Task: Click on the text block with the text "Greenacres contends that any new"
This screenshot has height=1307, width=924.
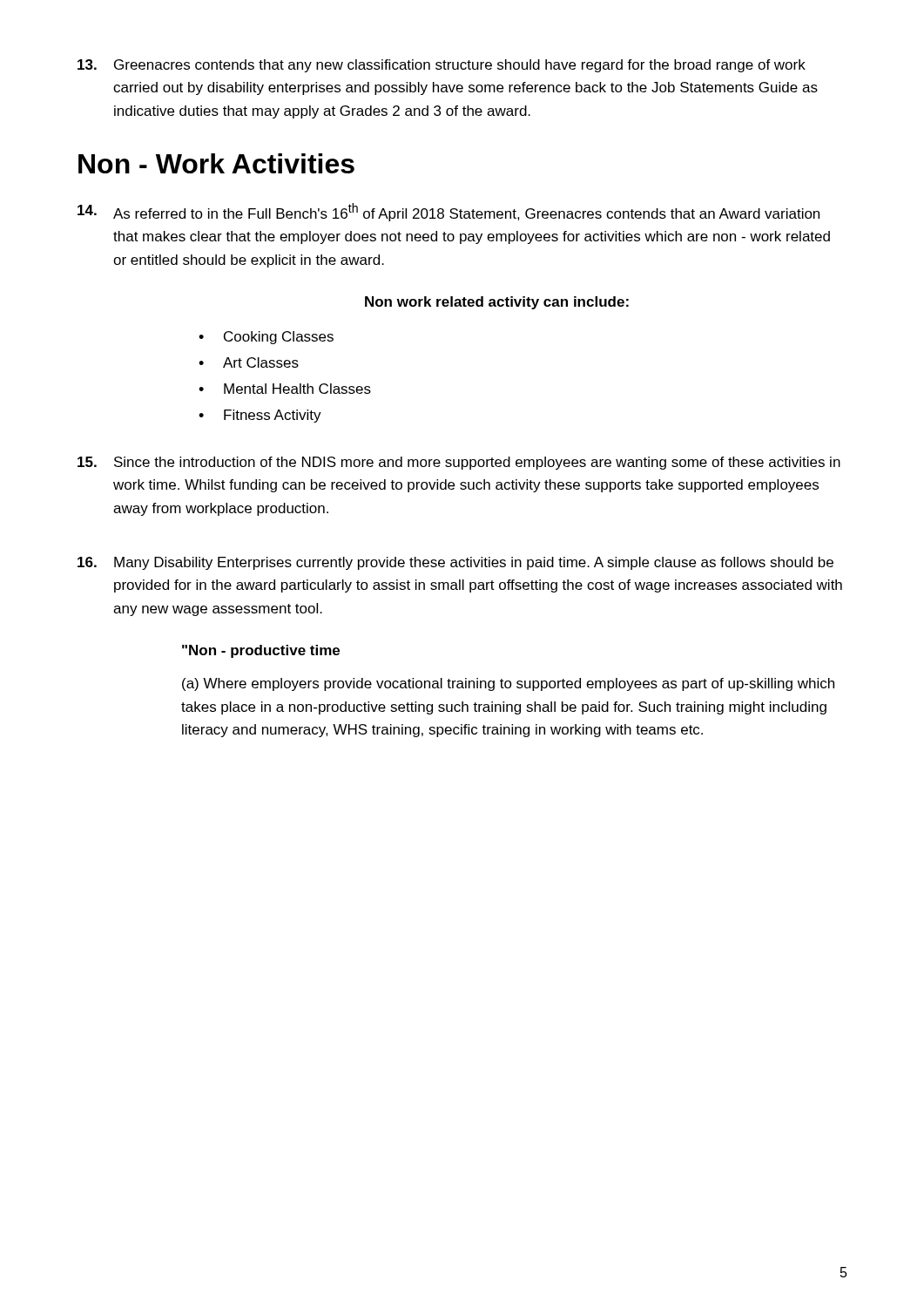Action: pos(462,88)
